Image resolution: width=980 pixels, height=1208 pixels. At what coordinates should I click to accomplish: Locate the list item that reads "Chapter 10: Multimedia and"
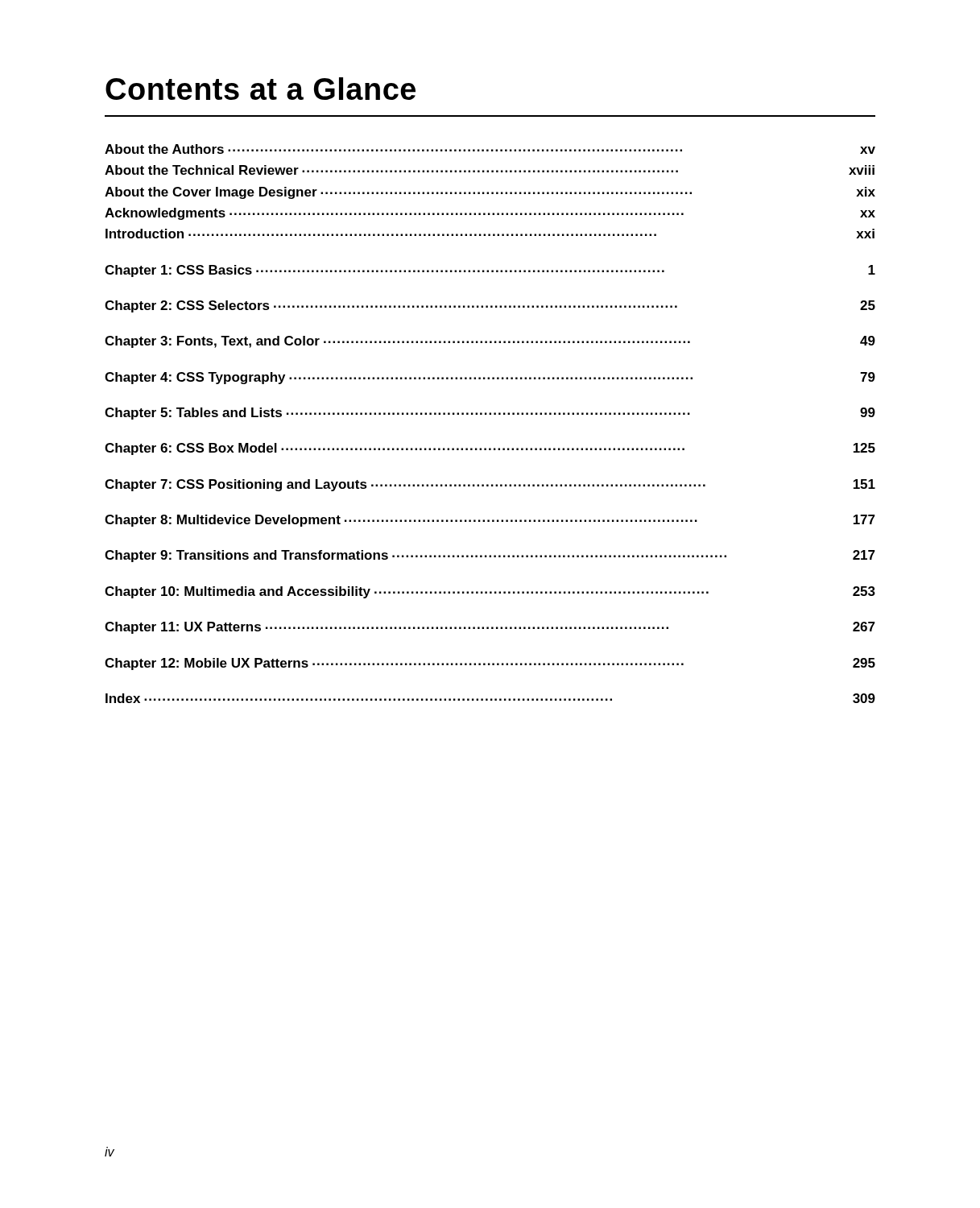point(490,592)
